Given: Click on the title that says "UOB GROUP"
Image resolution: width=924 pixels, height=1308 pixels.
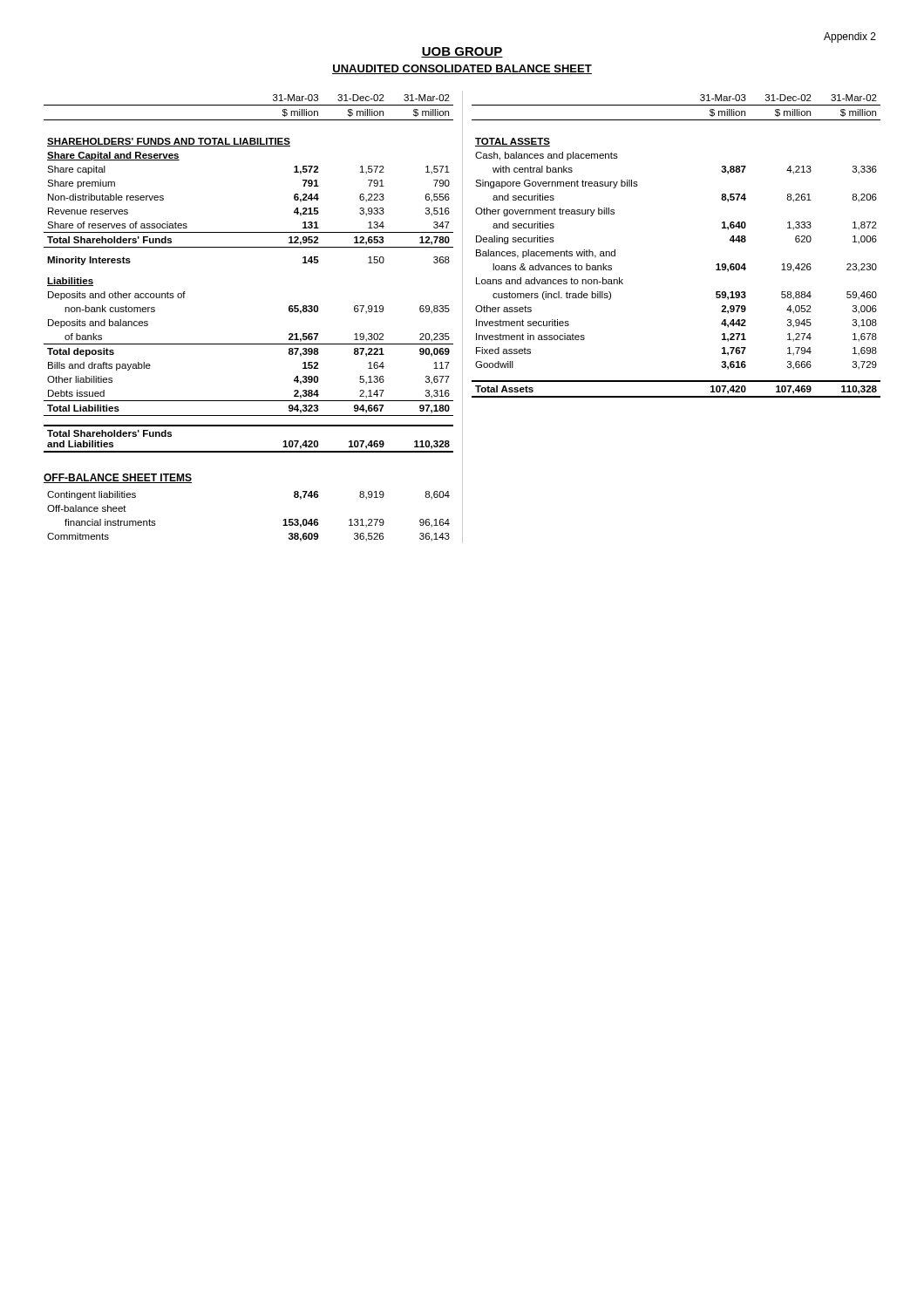Looking at the screenshot, I should (x=462, y=51).
